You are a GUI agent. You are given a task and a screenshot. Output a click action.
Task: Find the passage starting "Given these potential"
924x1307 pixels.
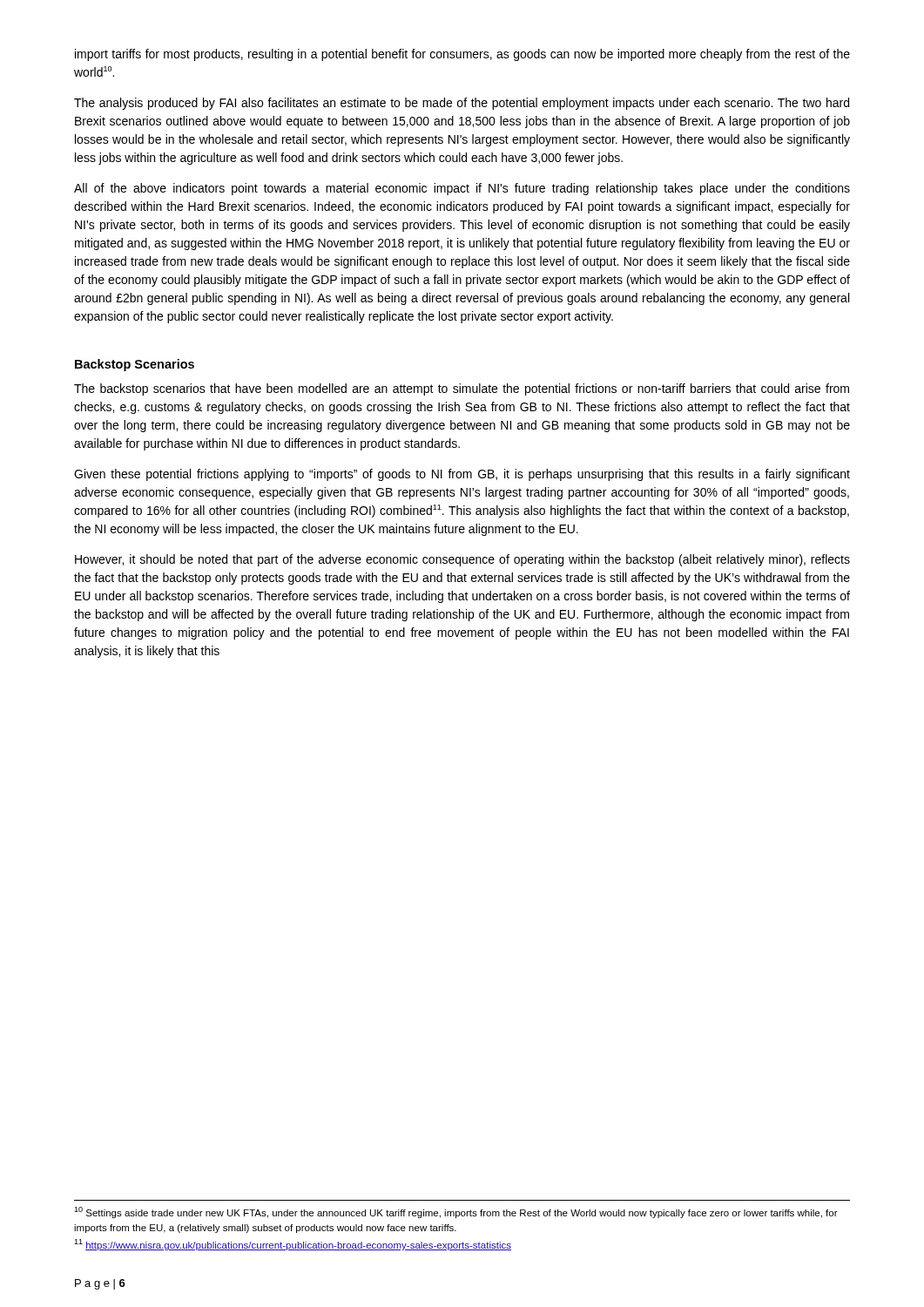click(x=462, y=501)
